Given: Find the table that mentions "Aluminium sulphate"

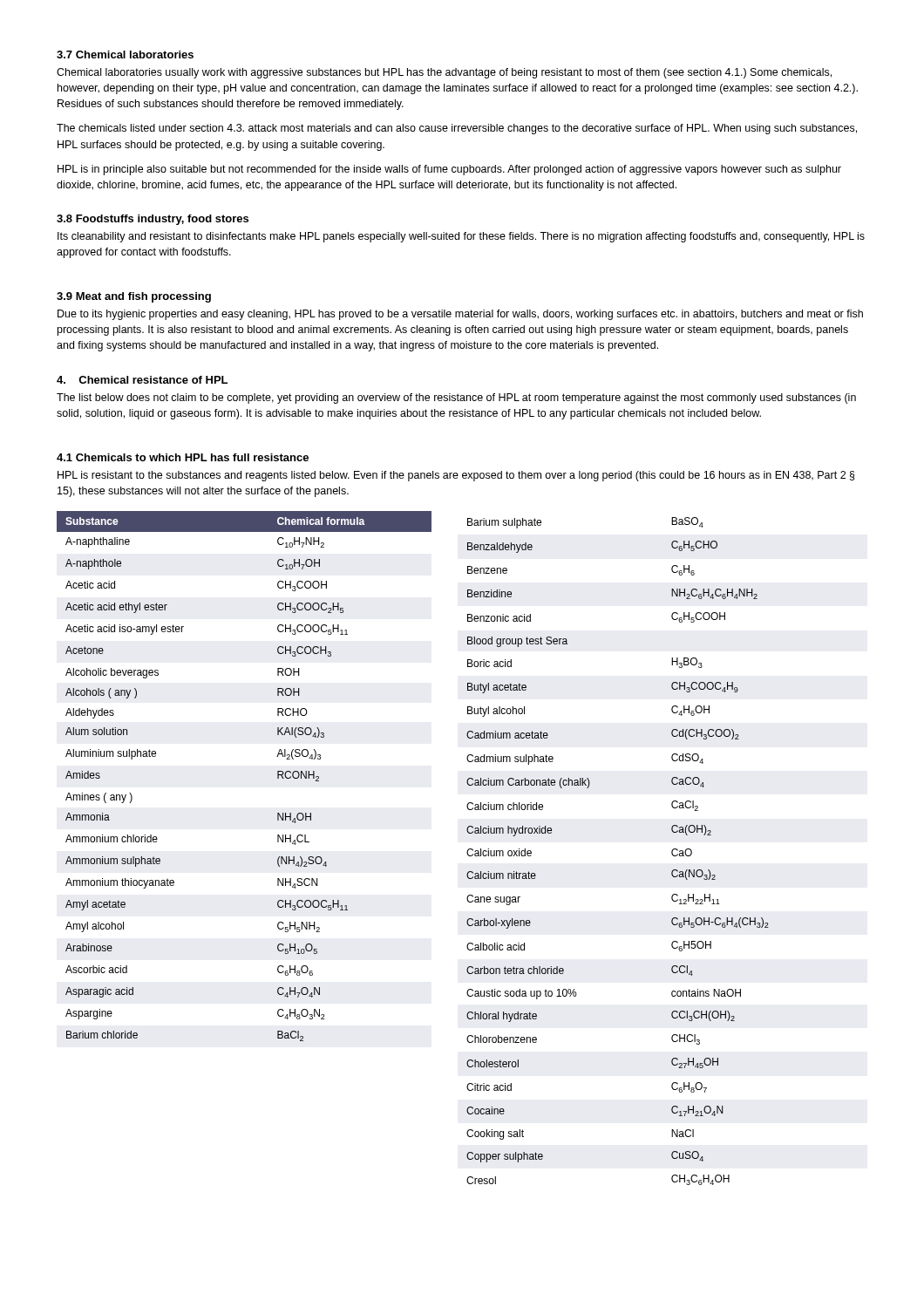Looking at the screenshot, I should click(x=244, y=852).
